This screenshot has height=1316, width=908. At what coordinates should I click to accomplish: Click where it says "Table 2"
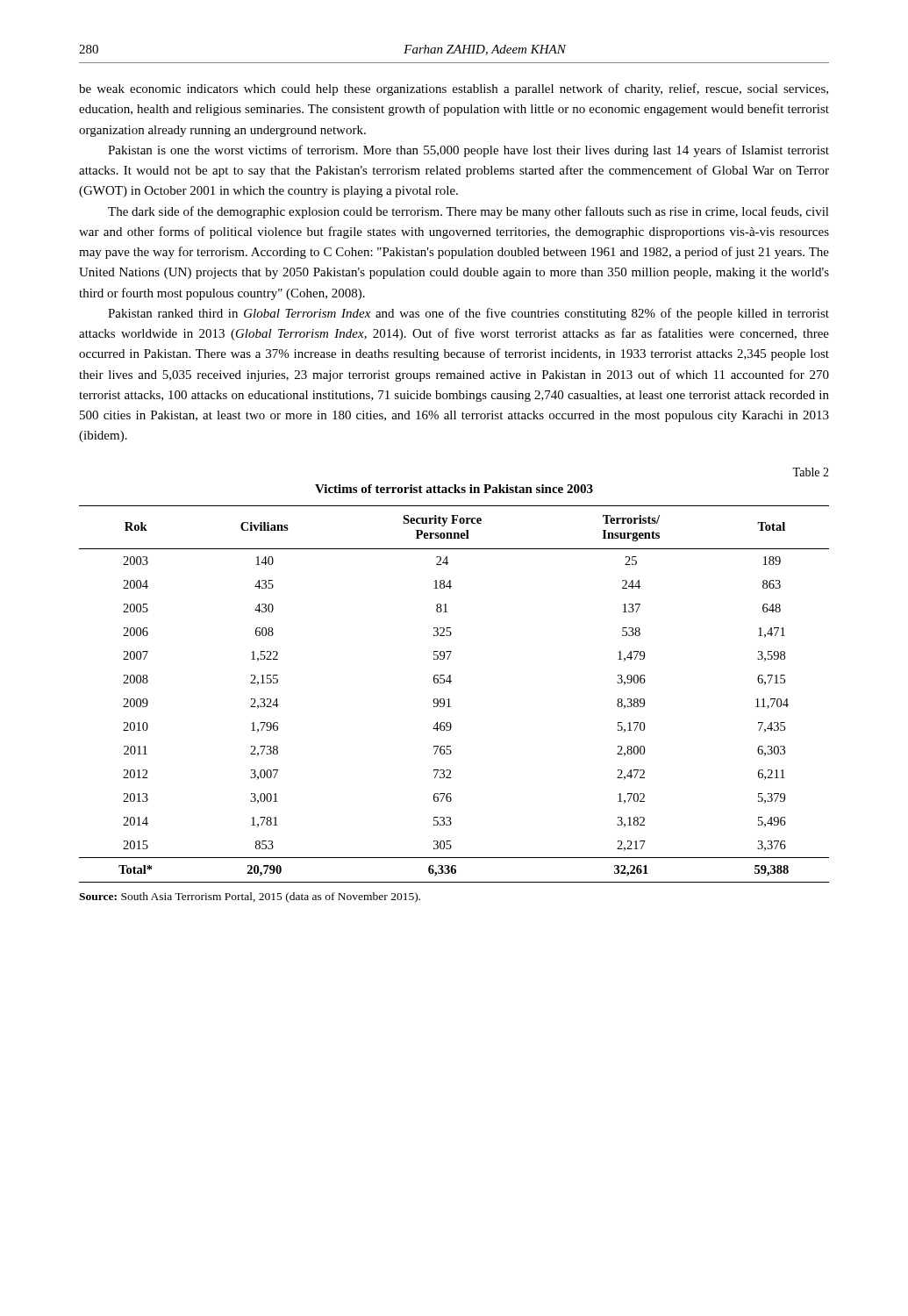click(x=811, y=472)
